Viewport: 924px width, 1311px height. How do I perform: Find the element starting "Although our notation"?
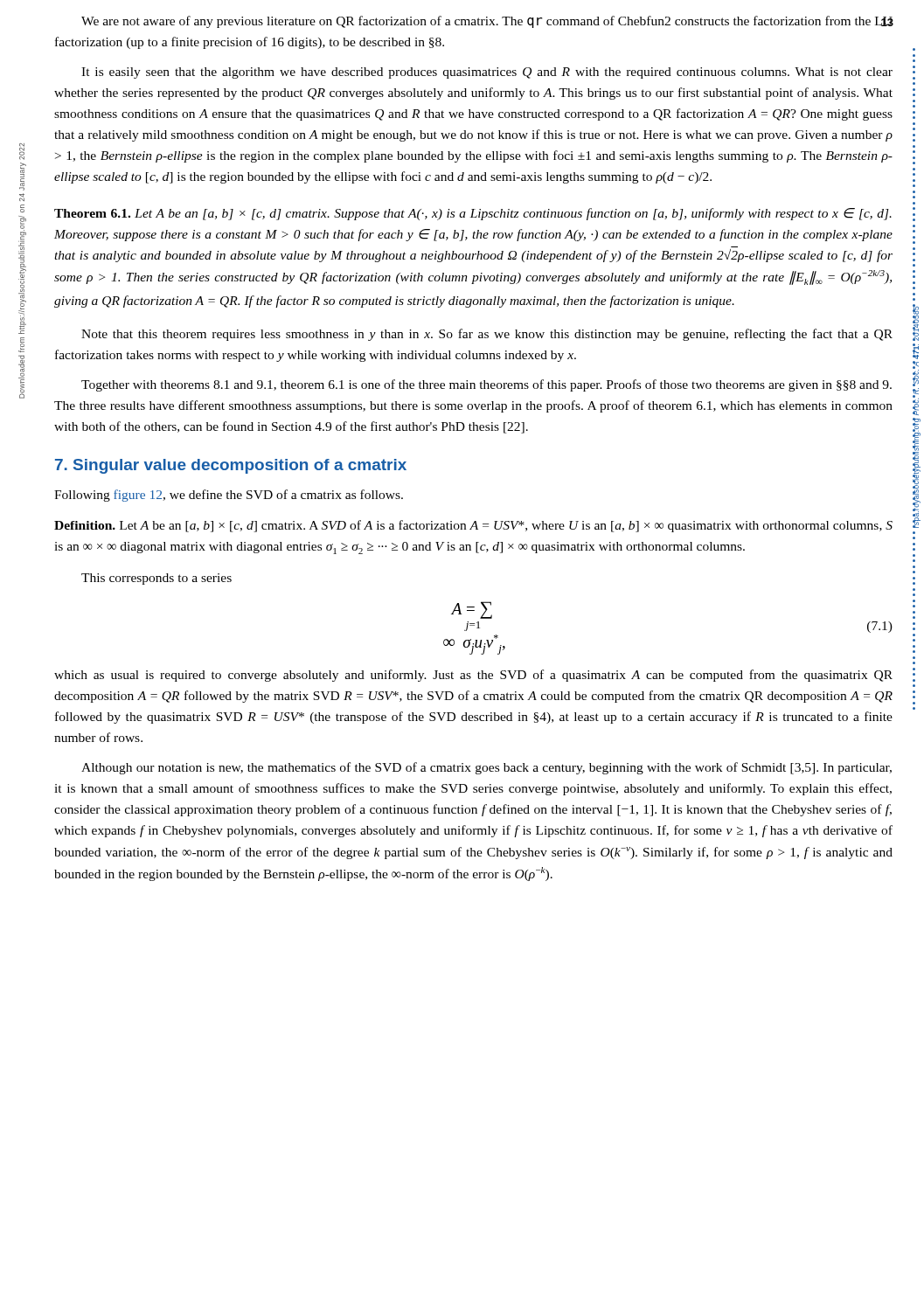(473, 820)
